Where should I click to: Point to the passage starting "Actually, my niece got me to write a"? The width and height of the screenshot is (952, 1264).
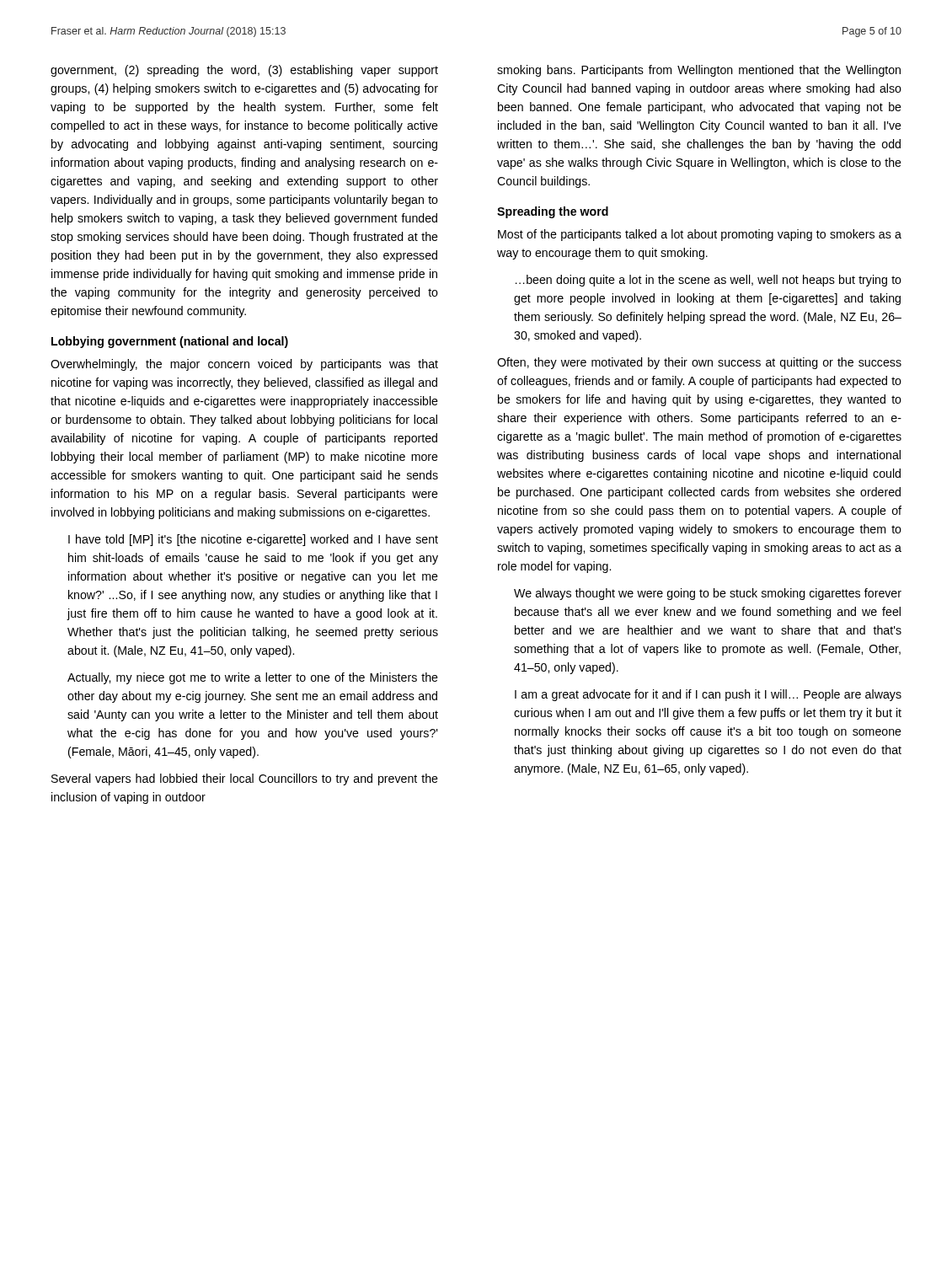(x=253, y=715)
